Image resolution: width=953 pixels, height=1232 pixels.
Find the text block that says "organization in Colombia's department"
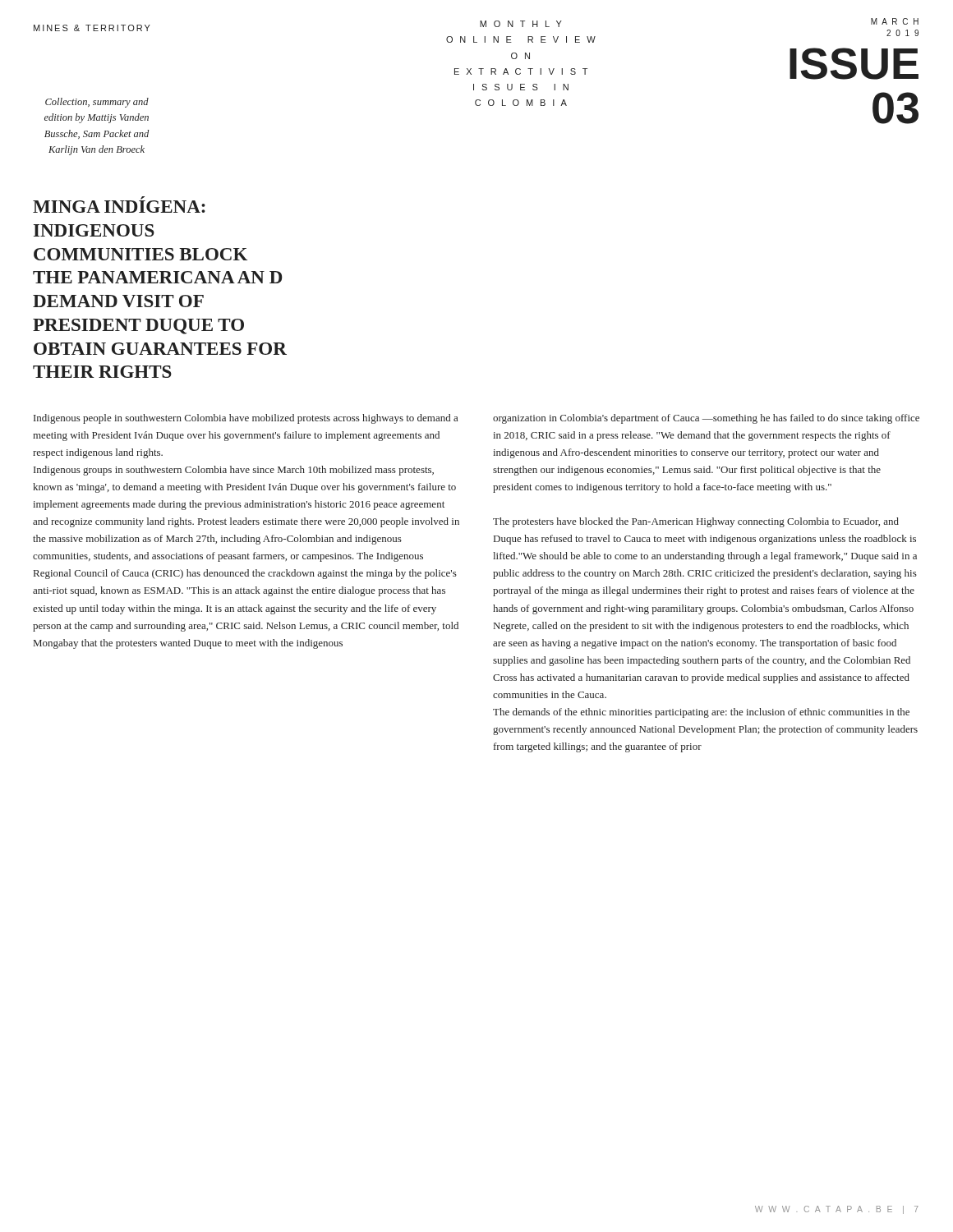point(706,582)
